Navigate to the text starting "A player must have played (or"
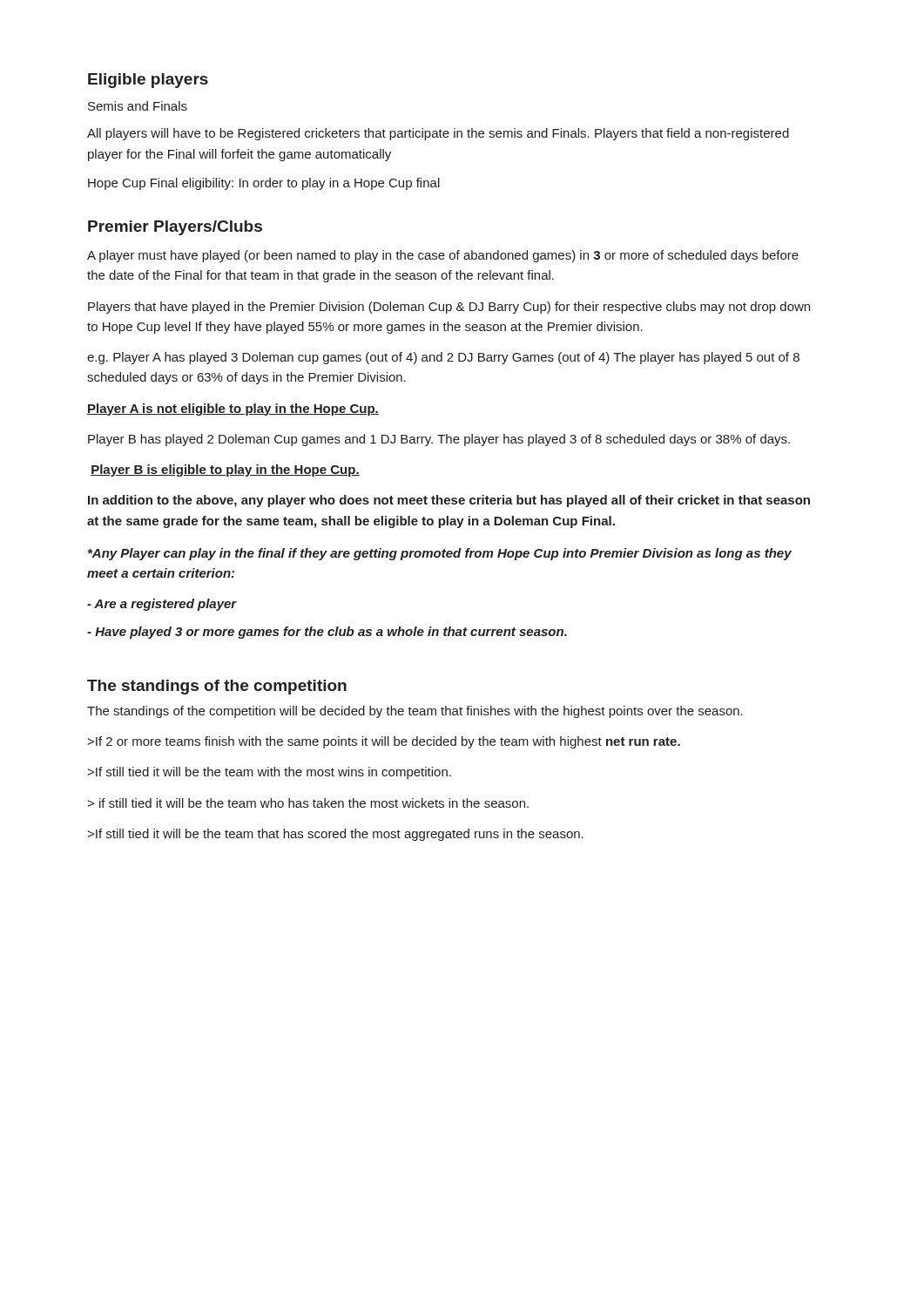924x1307 pixels. [443, 265]
